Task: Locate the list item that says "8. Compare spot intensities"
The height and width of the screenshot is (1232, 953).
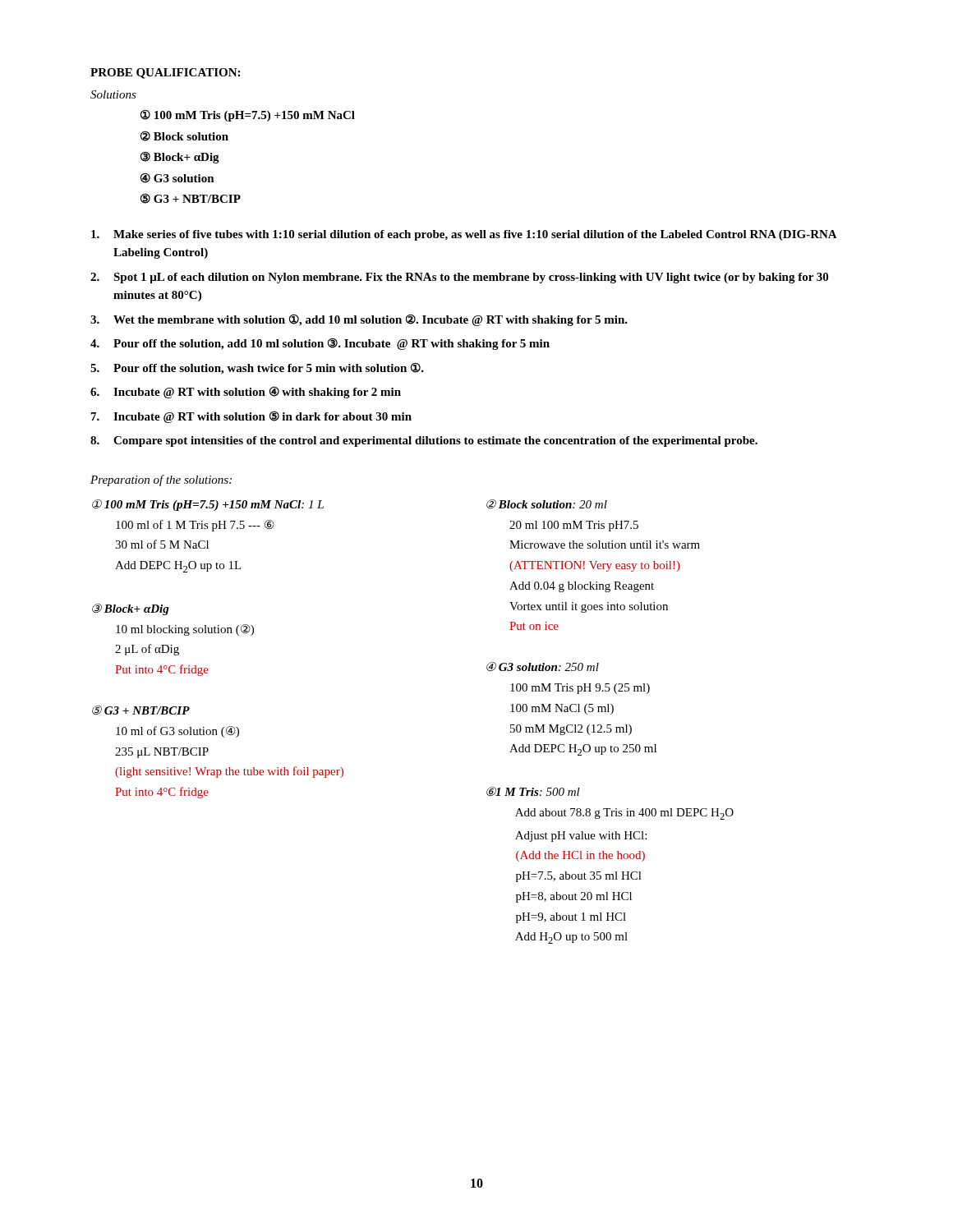Action: point(424,440)
